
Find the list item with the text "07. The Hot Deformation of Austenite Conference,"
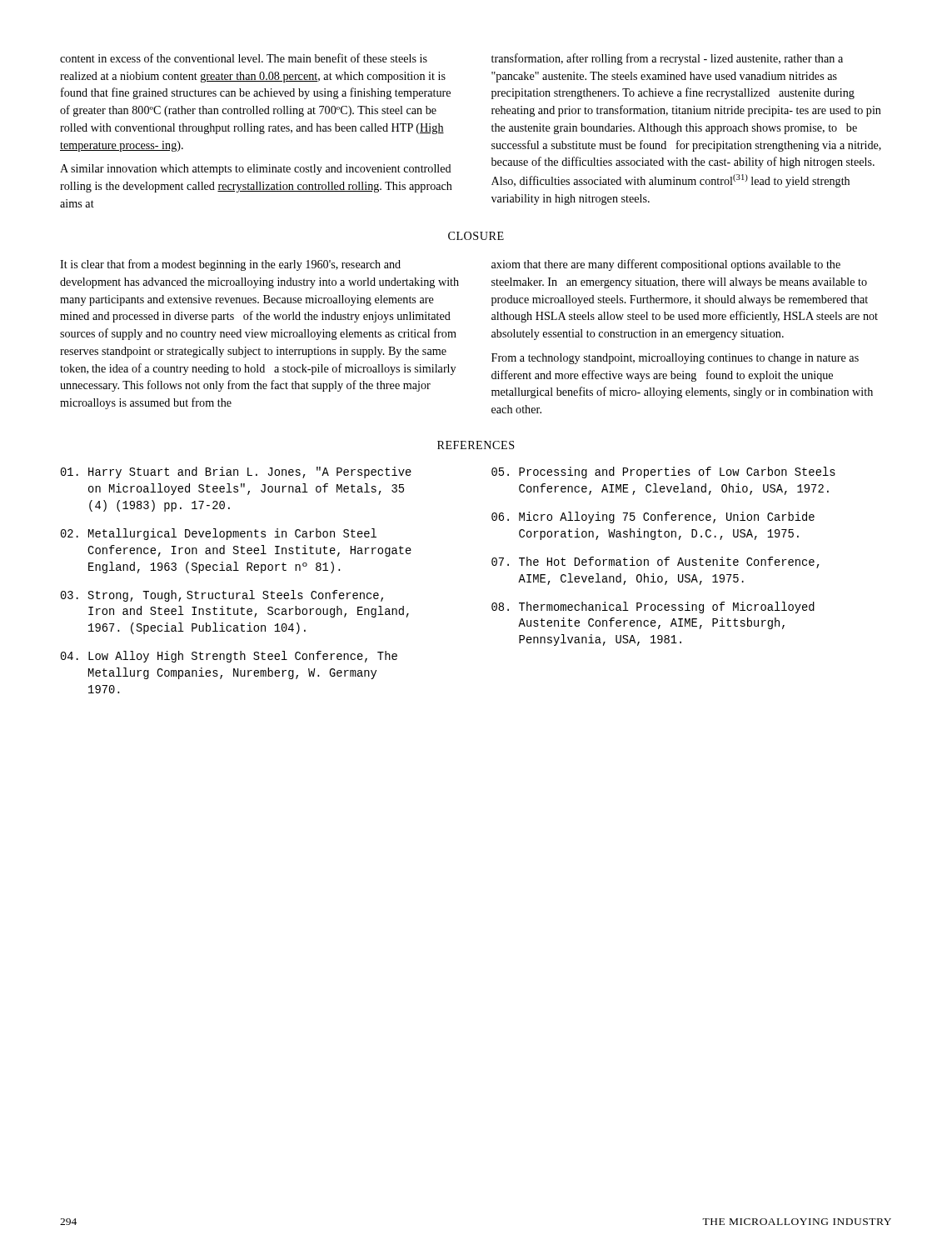click(x=656, y=571)
